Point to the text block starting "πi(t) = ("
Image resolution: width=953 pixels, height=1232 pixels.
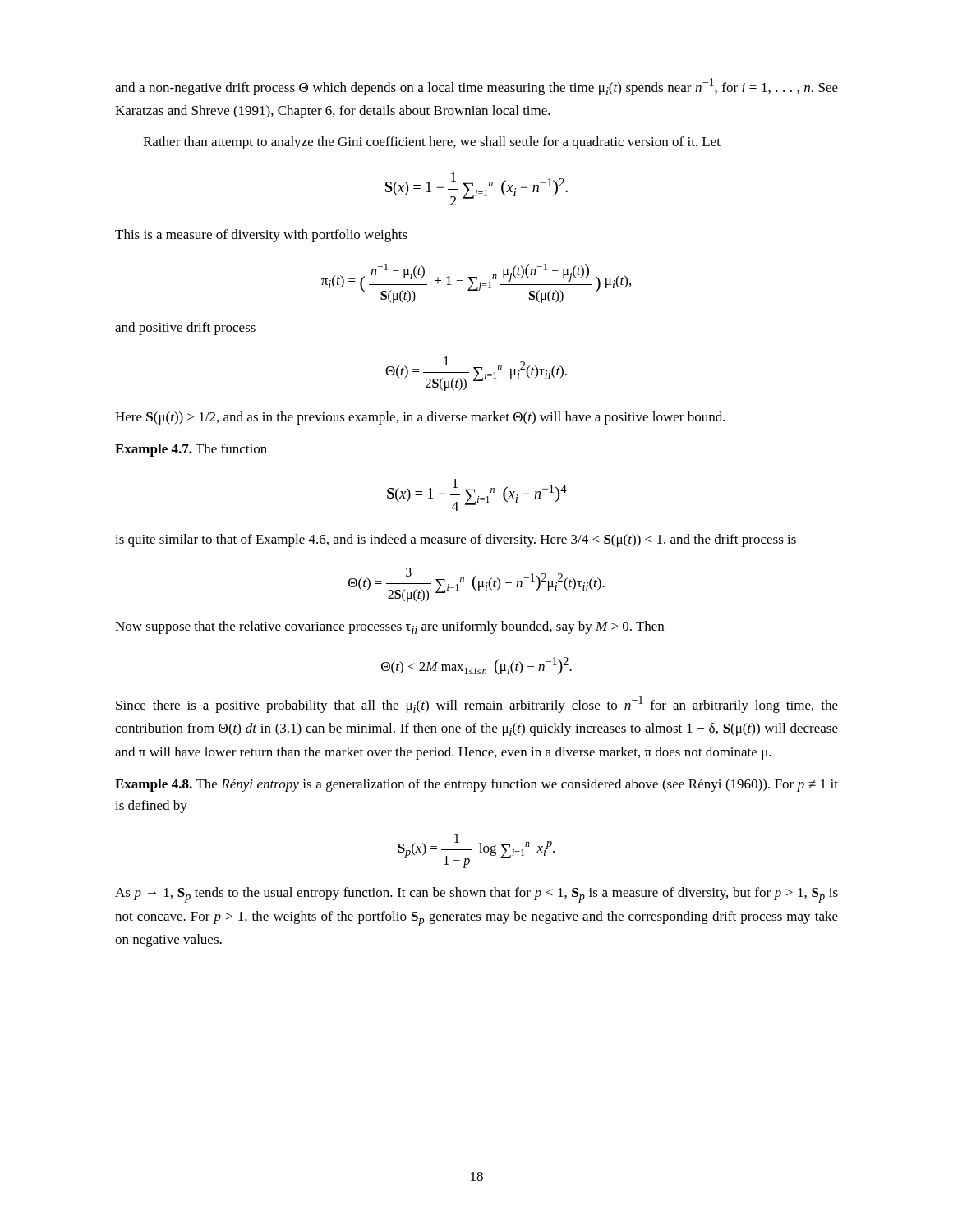[476, 281]
